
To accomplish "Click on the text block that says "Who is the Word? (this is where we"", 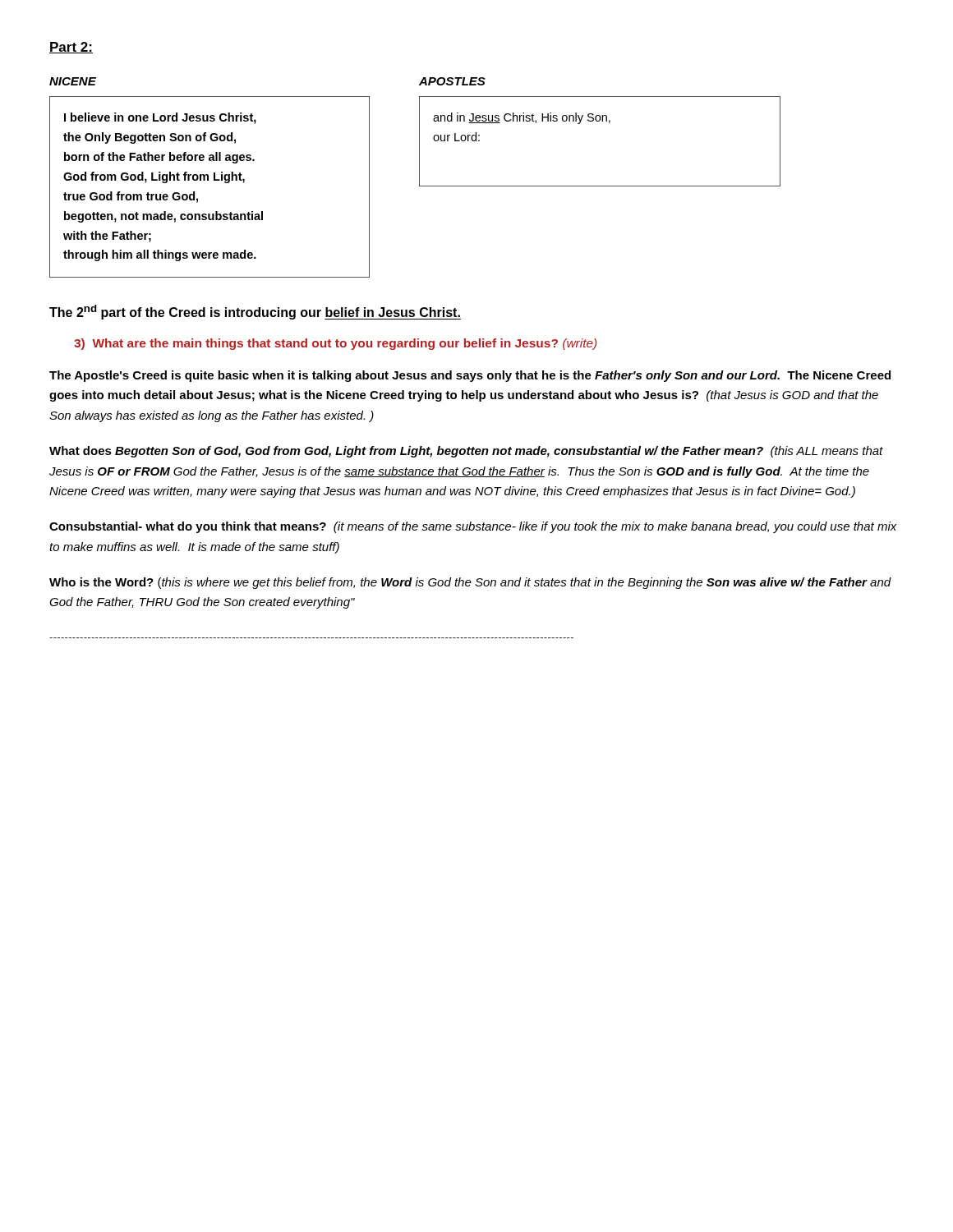I will (x=470, y=592).
